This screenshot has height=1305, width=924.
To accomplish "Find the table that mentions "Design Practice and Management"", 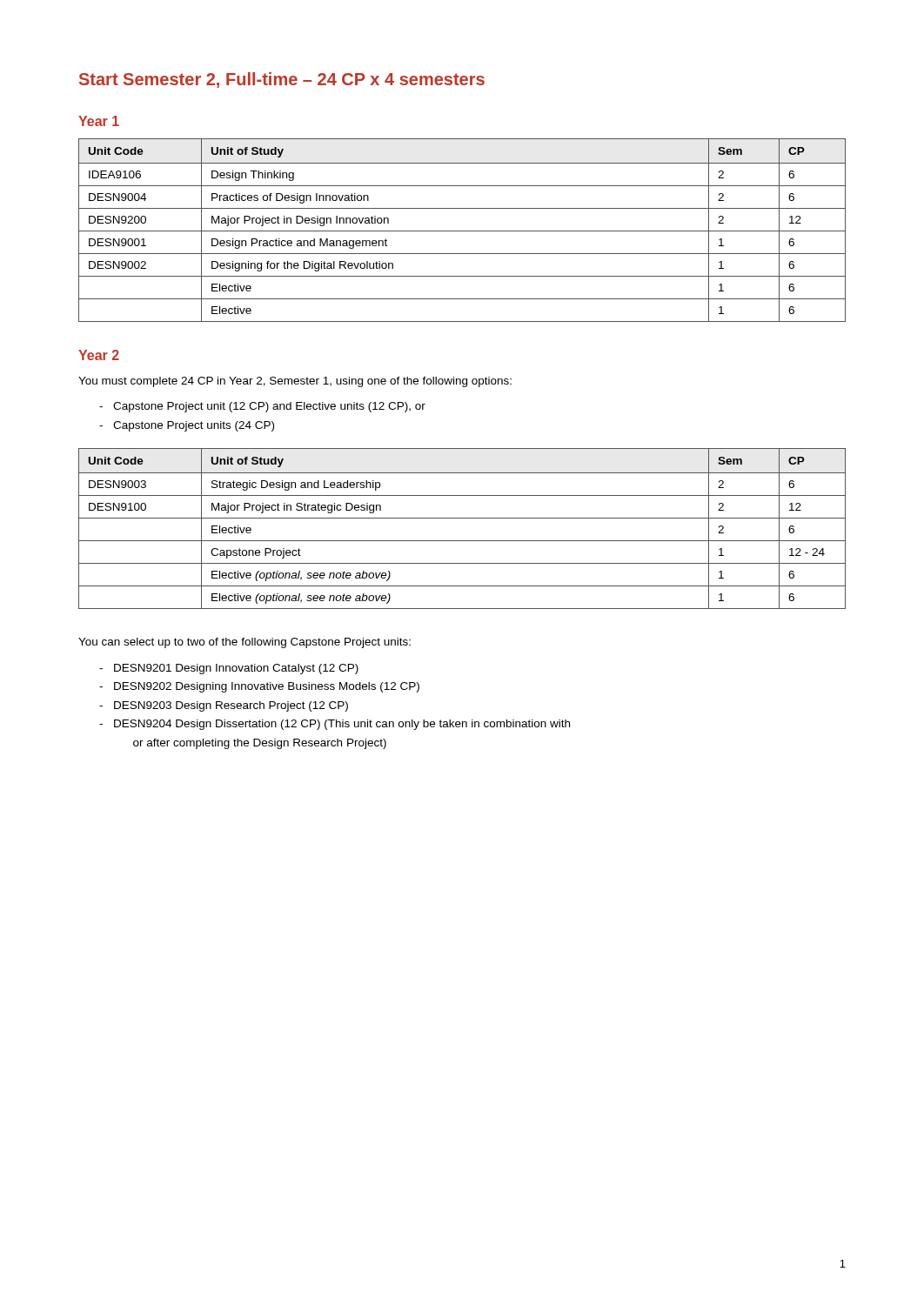I will point(462,230).
